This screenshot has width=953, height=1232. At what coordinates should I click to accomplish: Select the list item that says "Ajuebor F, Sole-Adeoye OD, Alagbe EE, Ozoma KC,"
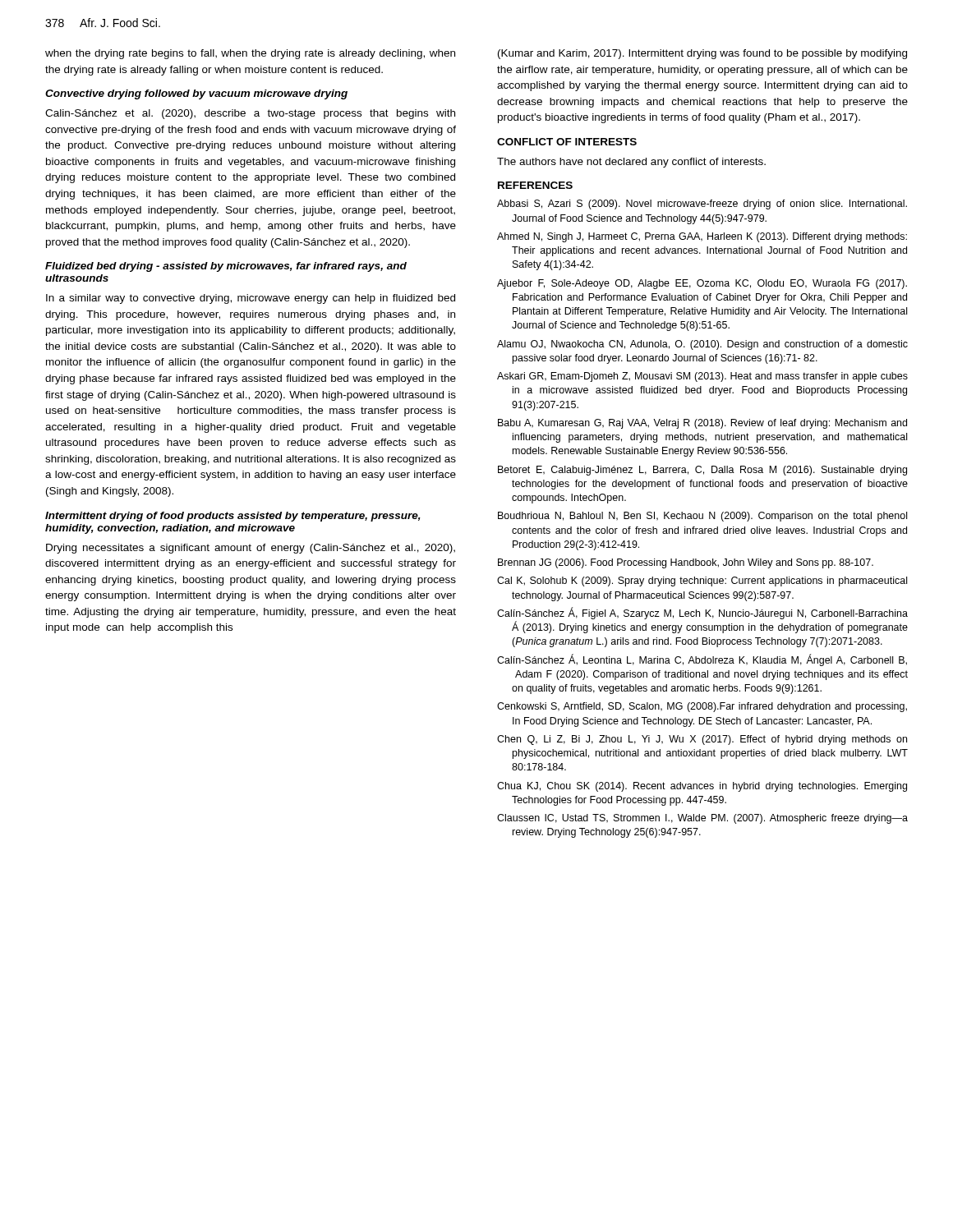(702, 304)
